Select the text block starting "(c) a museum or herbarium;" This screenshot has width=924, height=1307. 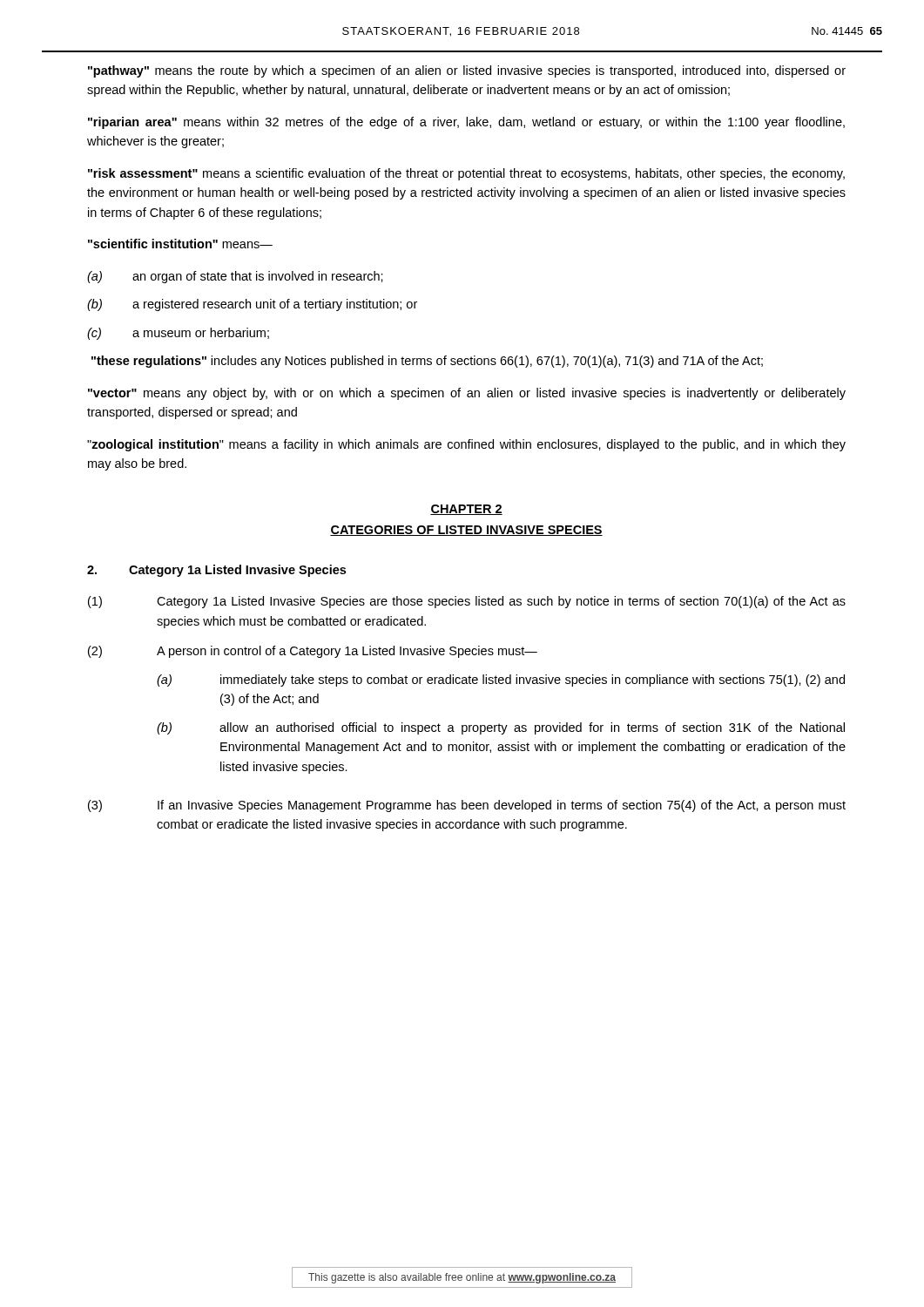pyautogui.click(x=178, y=334)
